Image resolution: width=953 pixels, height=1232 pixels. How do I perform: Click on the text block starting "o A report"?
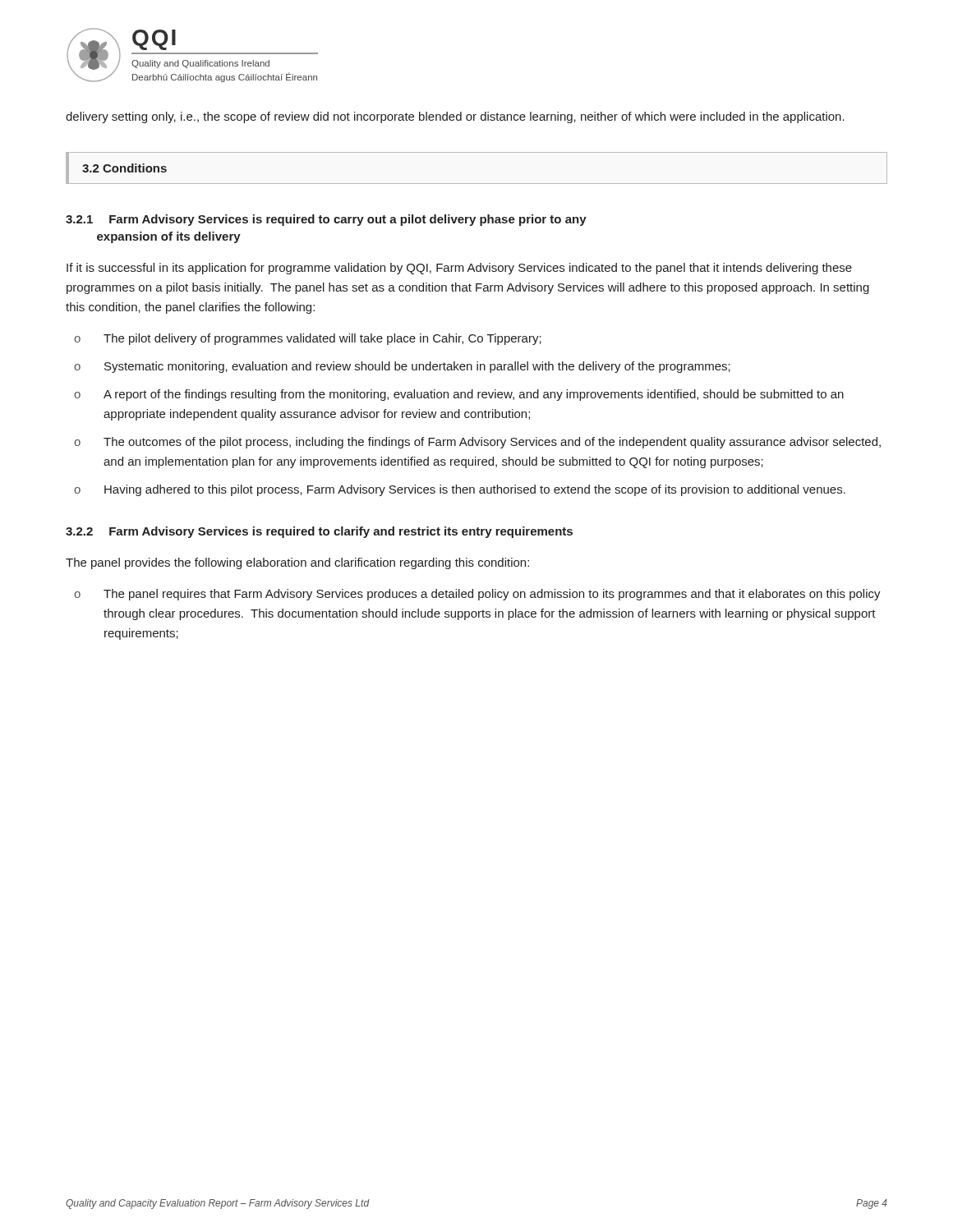pyautogui.click(x=476, y=404)
